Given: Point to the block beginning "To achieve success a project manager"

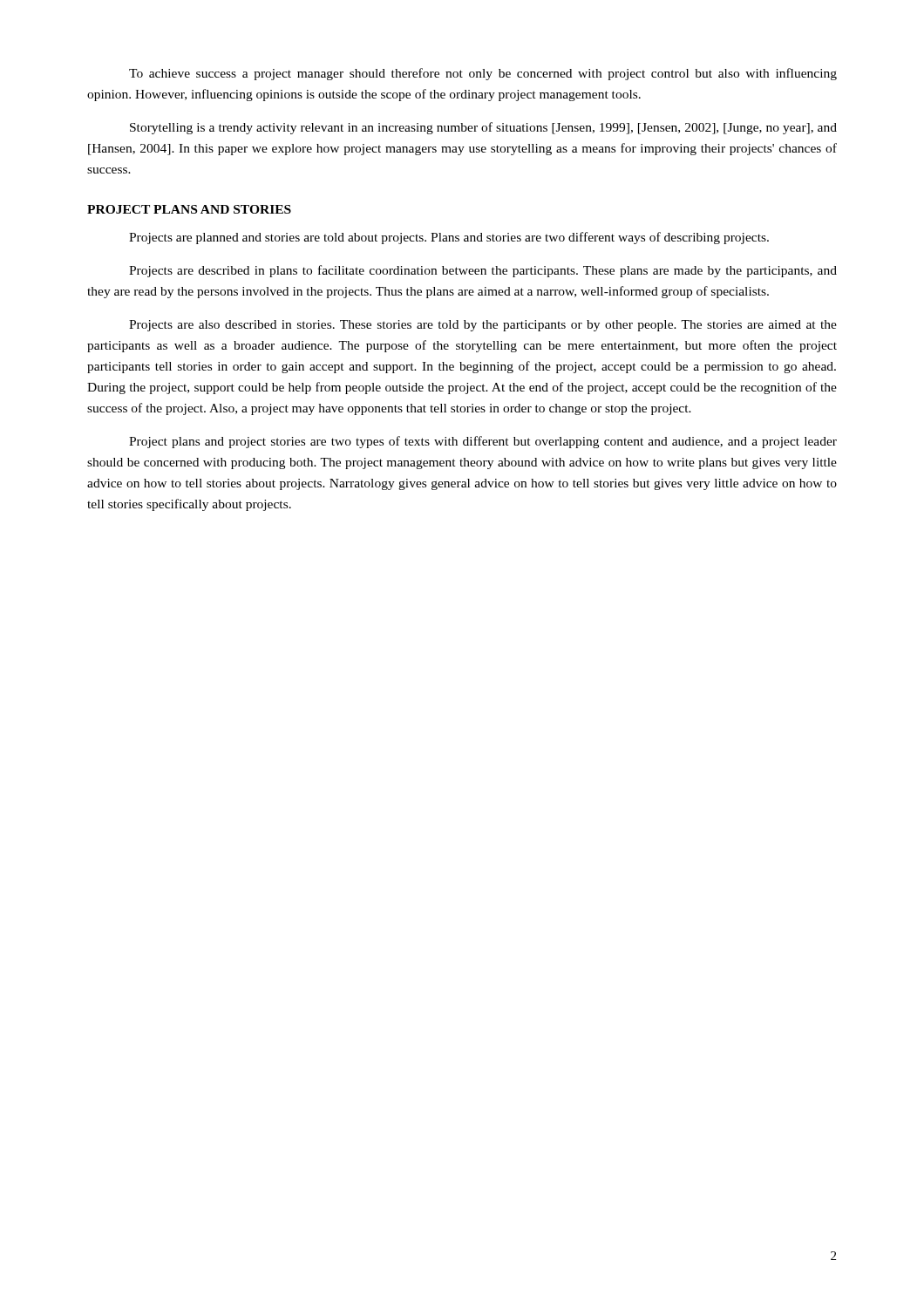Looking at the screenshot, I should [x=462, y=84].
